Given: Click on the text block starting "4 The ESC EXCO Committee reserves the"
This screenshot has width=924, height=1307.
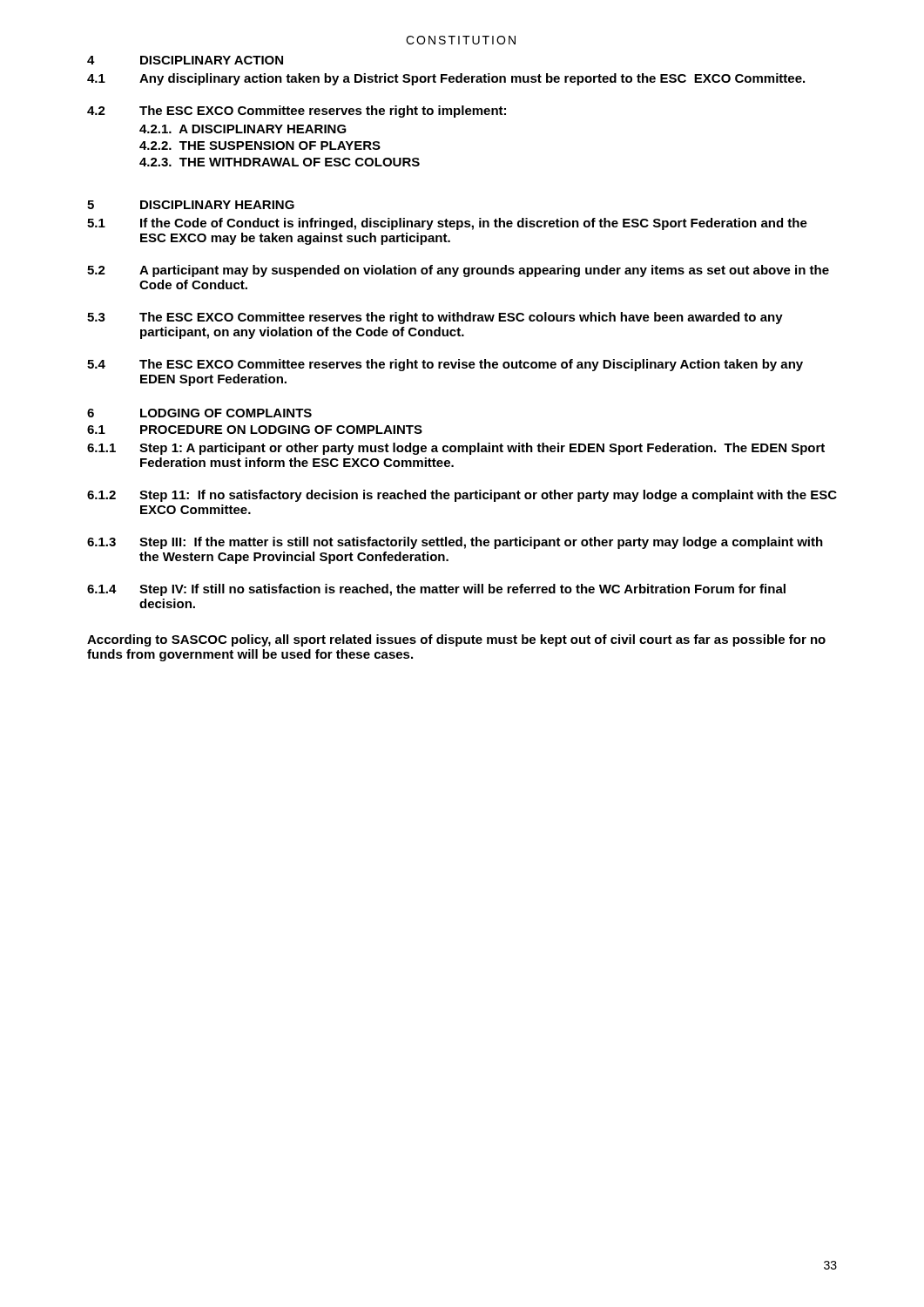Looking at the screenshot, I should (x=462, y=371).
